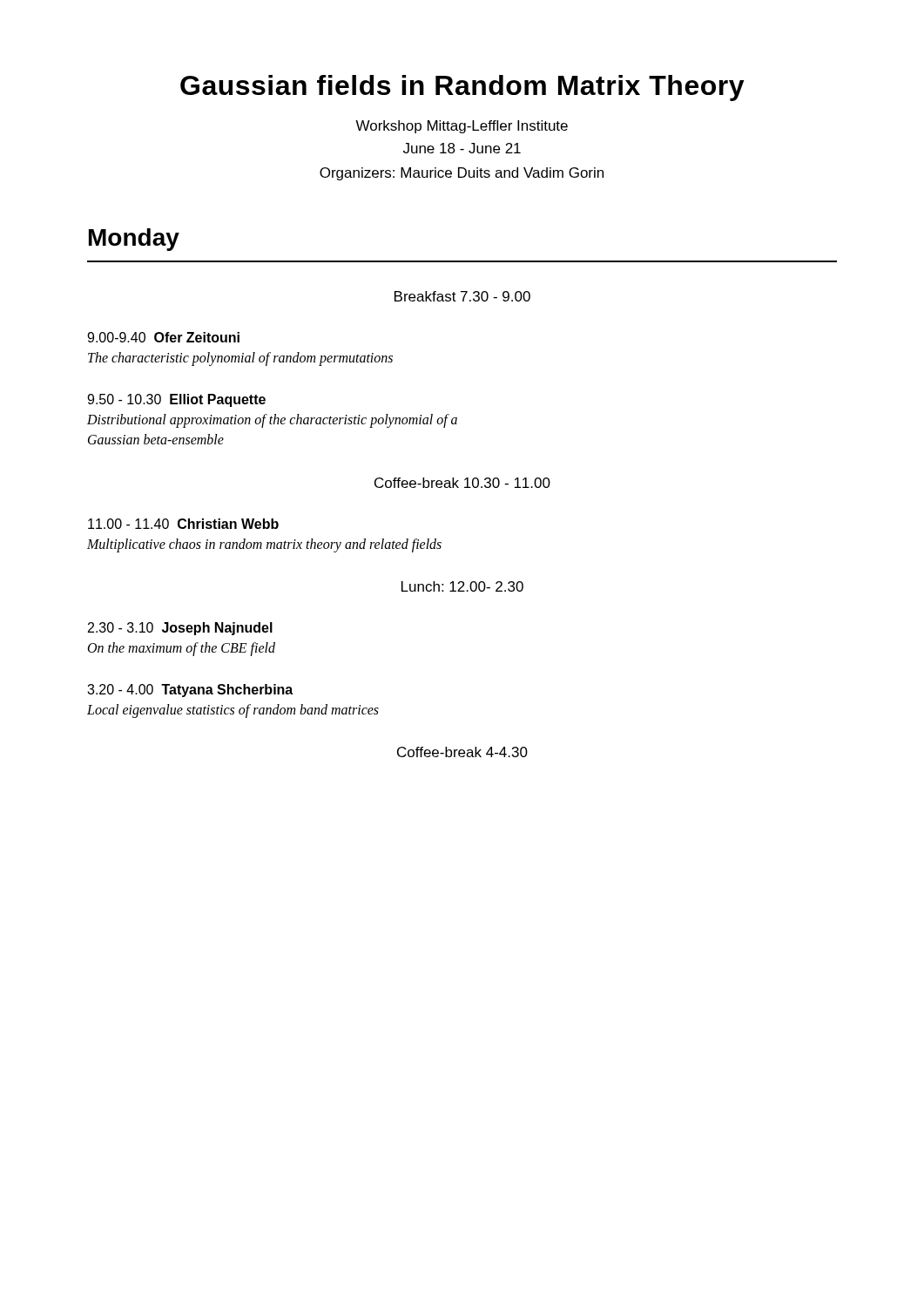924x1307 pixels.
Task: Locate the element starting "00 - 11.40 Christian Webb Multiplicative chaos in"
Action: coord(183,524)
